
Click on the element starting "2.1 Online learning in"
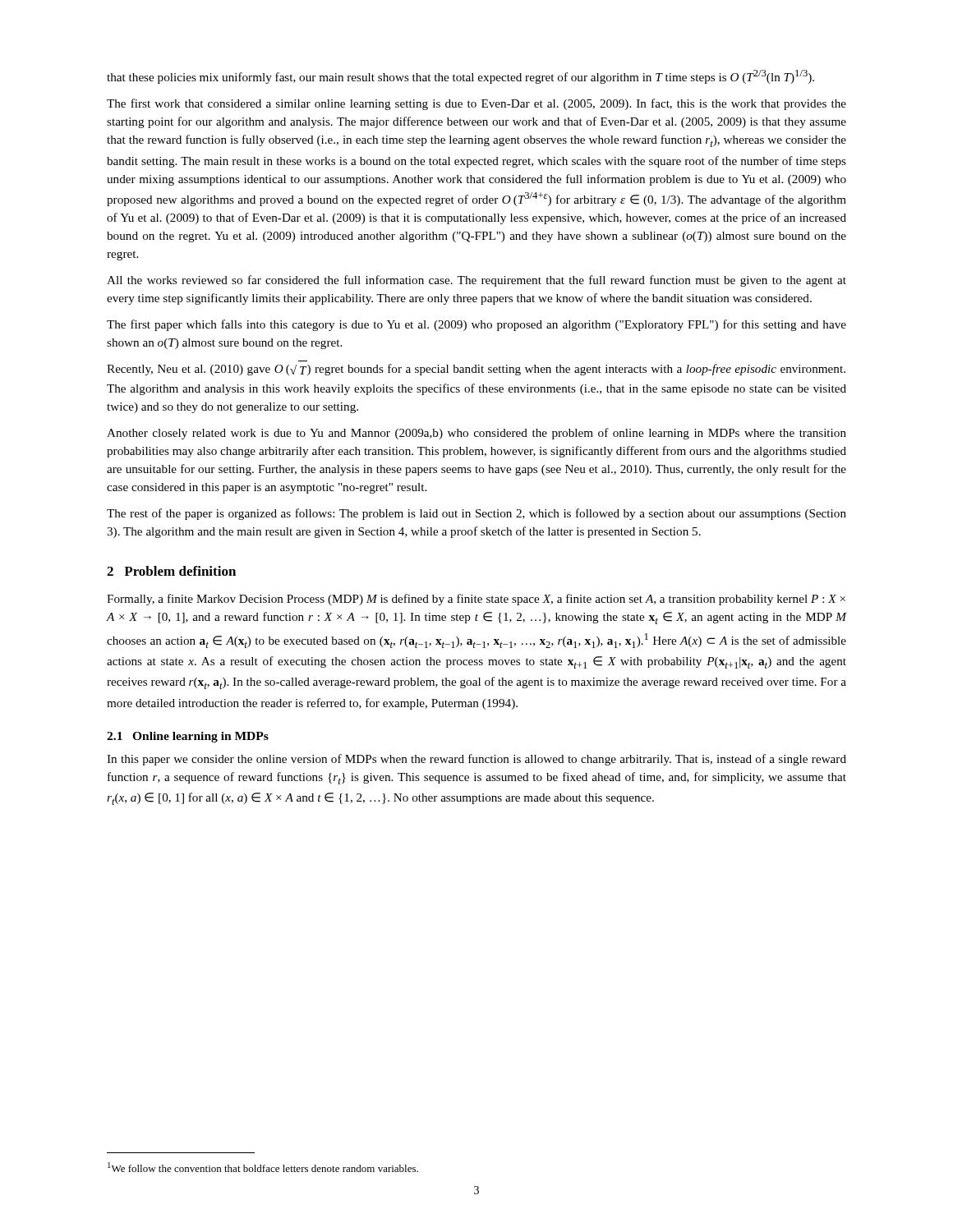coord(188,737)
